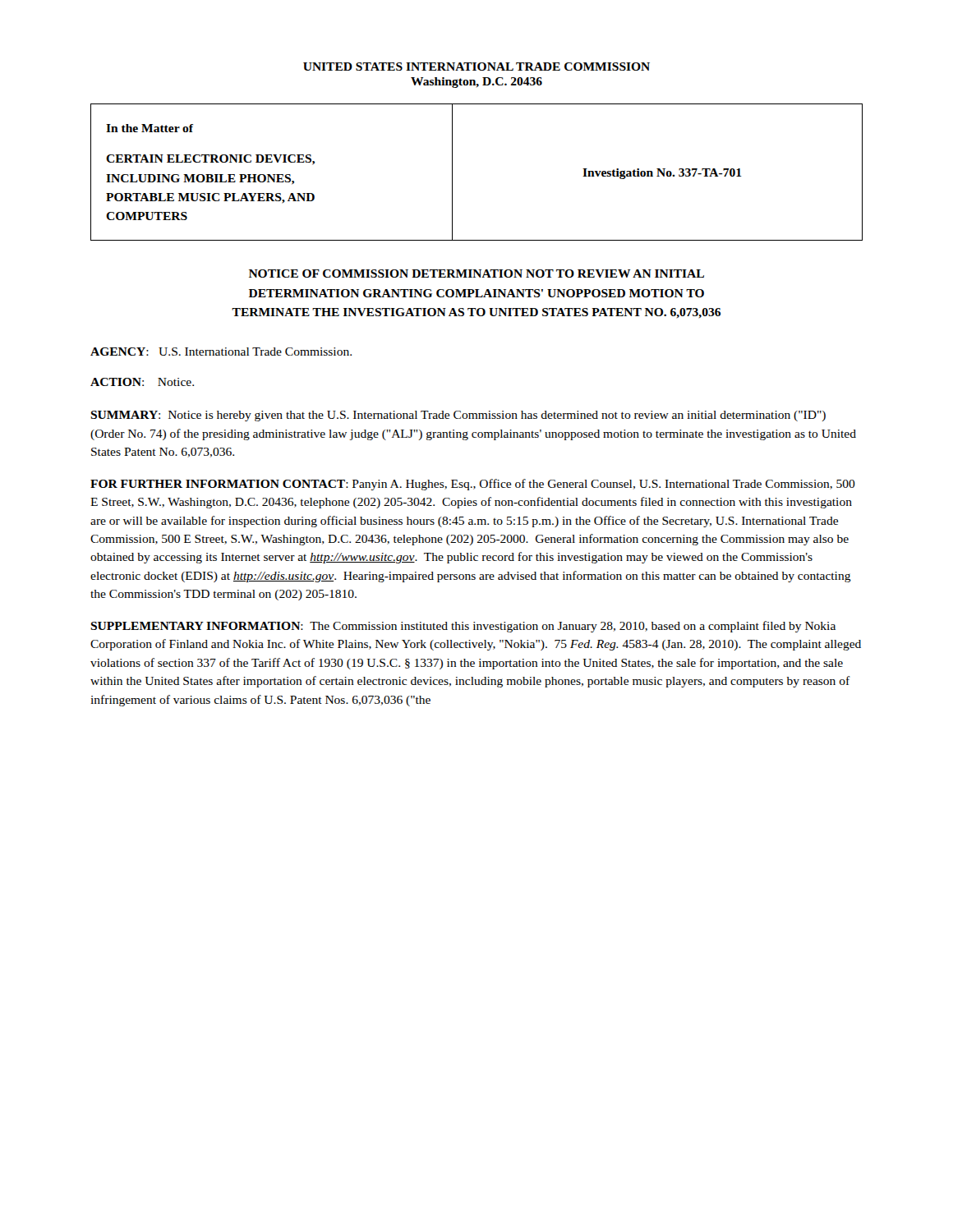Navigate to the text starting "NOTICE OF COMMISSION DETERMINATION"
The height and width of the screenshot is (1232, 953).
click(476, 293)
